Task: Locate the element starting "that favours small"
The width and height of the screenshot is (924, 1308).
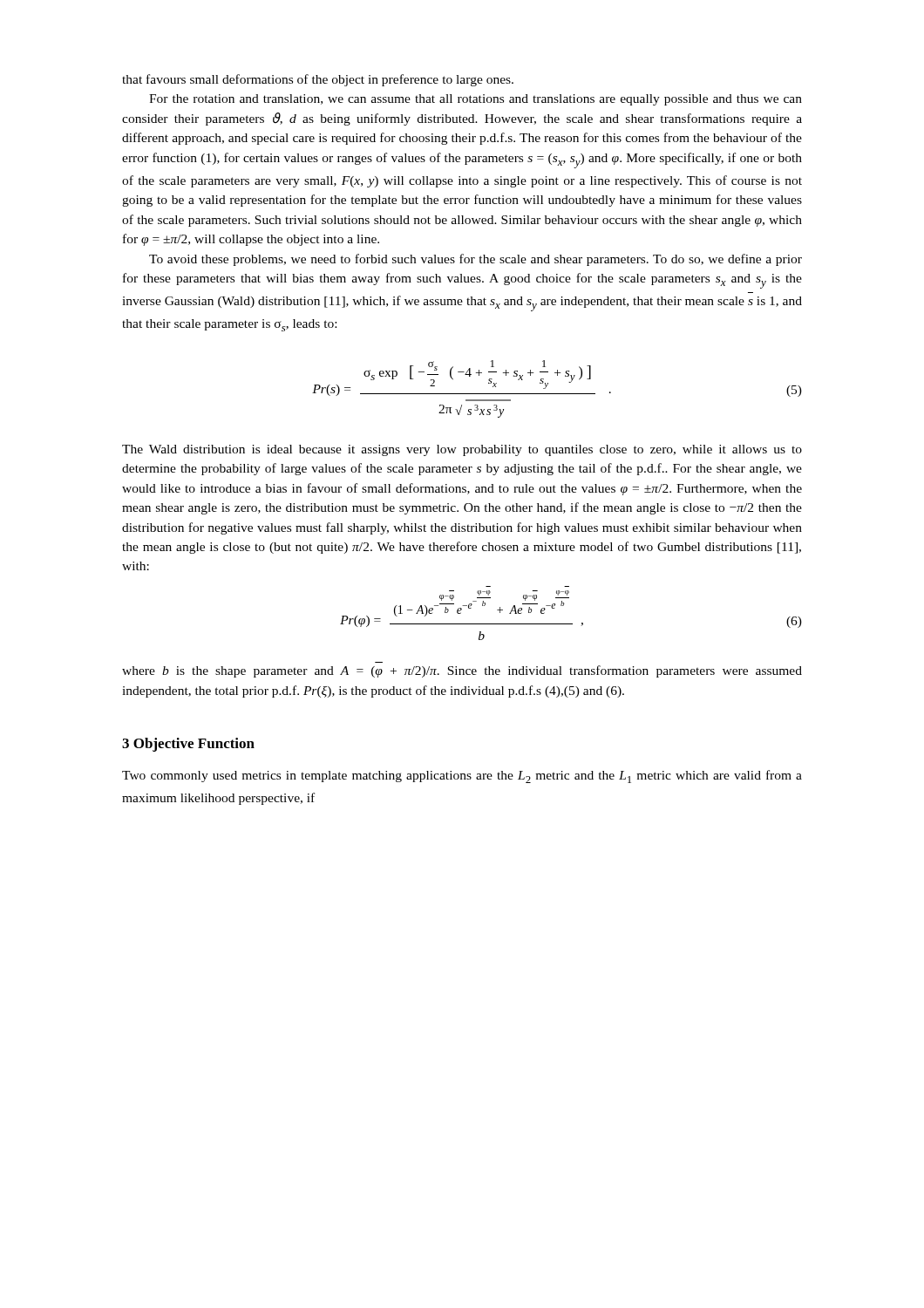Action: tap(462, 203)
